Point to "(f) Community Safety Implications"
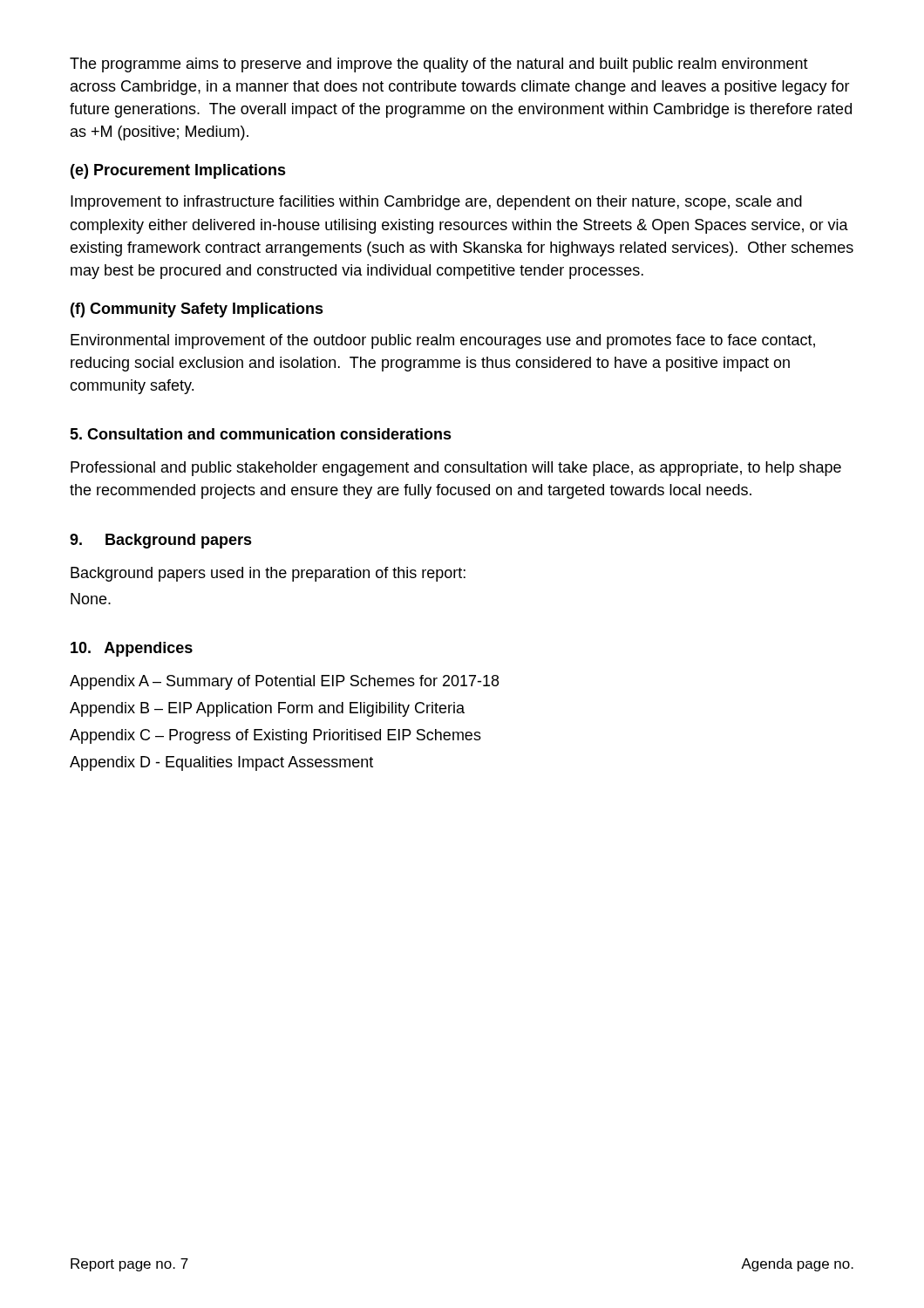 coord(197,309)
